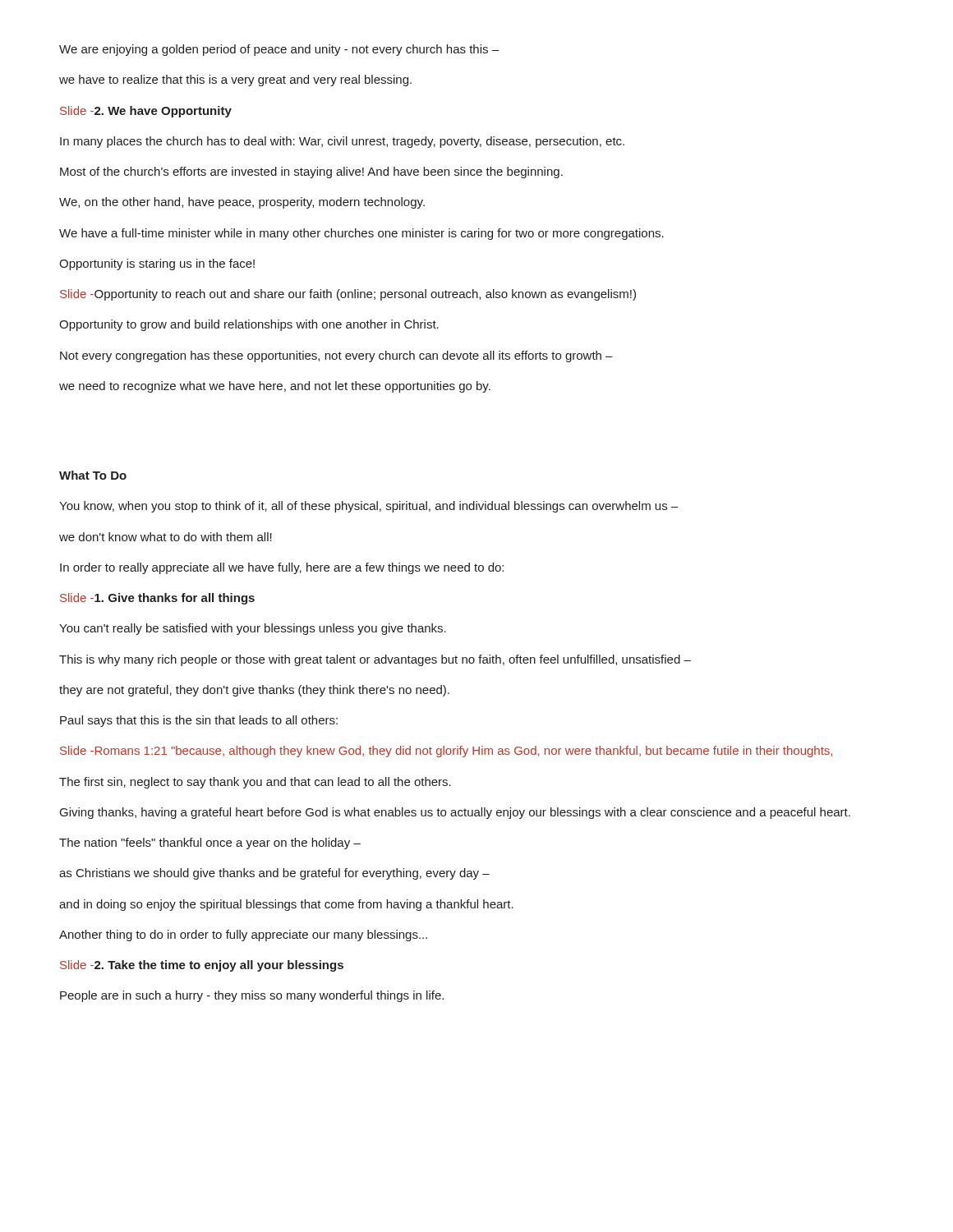This screenshot has height=1232, width=953.
Task: Click on the text block starting "we have to realize that"
Action: 235,80
